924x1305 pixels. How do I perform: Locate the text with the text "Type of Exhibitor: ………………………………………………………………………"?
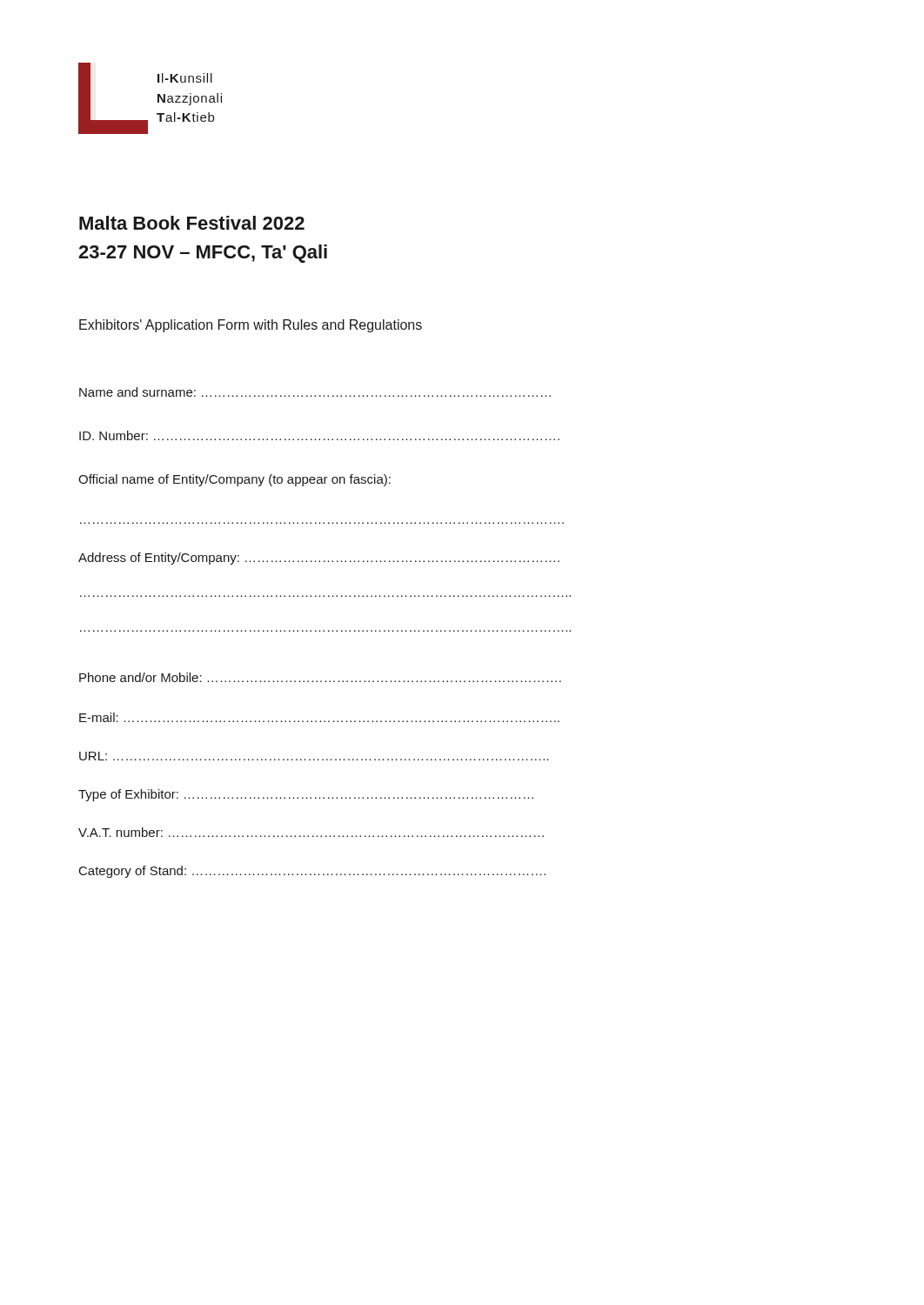pos(307,794)
